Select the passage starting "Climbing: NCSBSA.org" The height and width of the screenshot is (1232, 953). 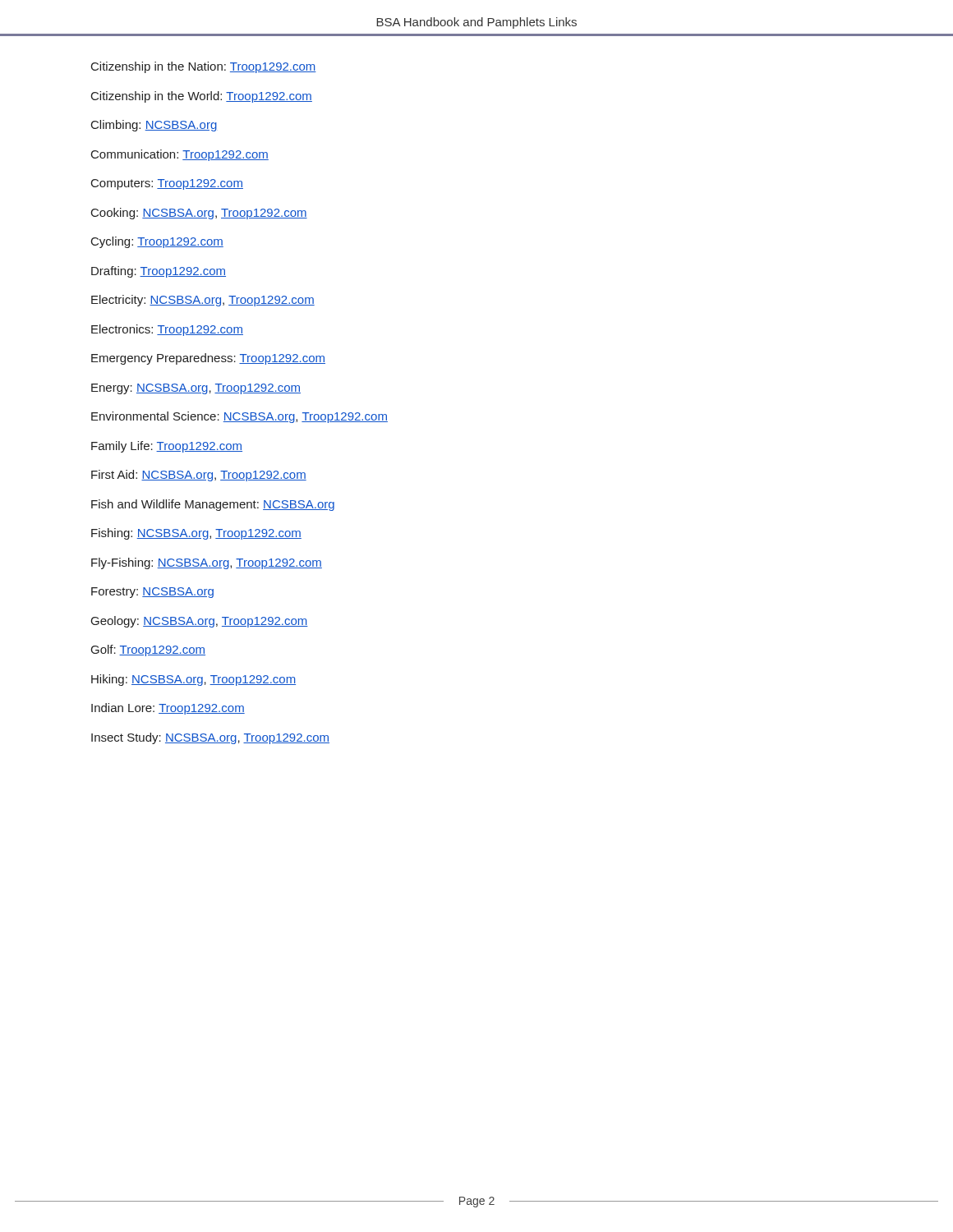pyautogui.click(x=154, y=124)
